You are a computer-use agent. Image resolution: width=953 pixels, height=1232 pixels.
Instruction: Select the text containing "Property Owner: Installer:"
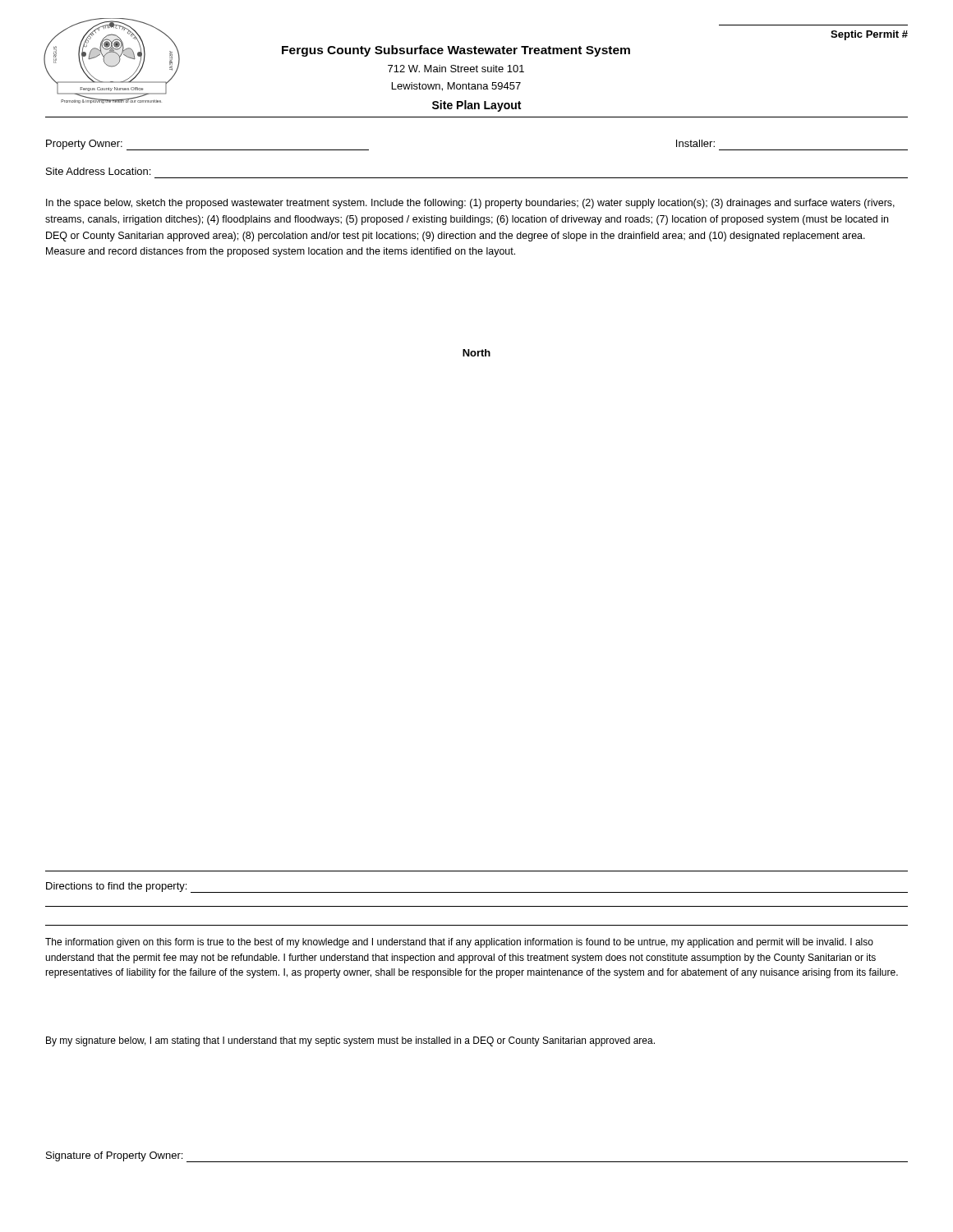coord(78,145)
